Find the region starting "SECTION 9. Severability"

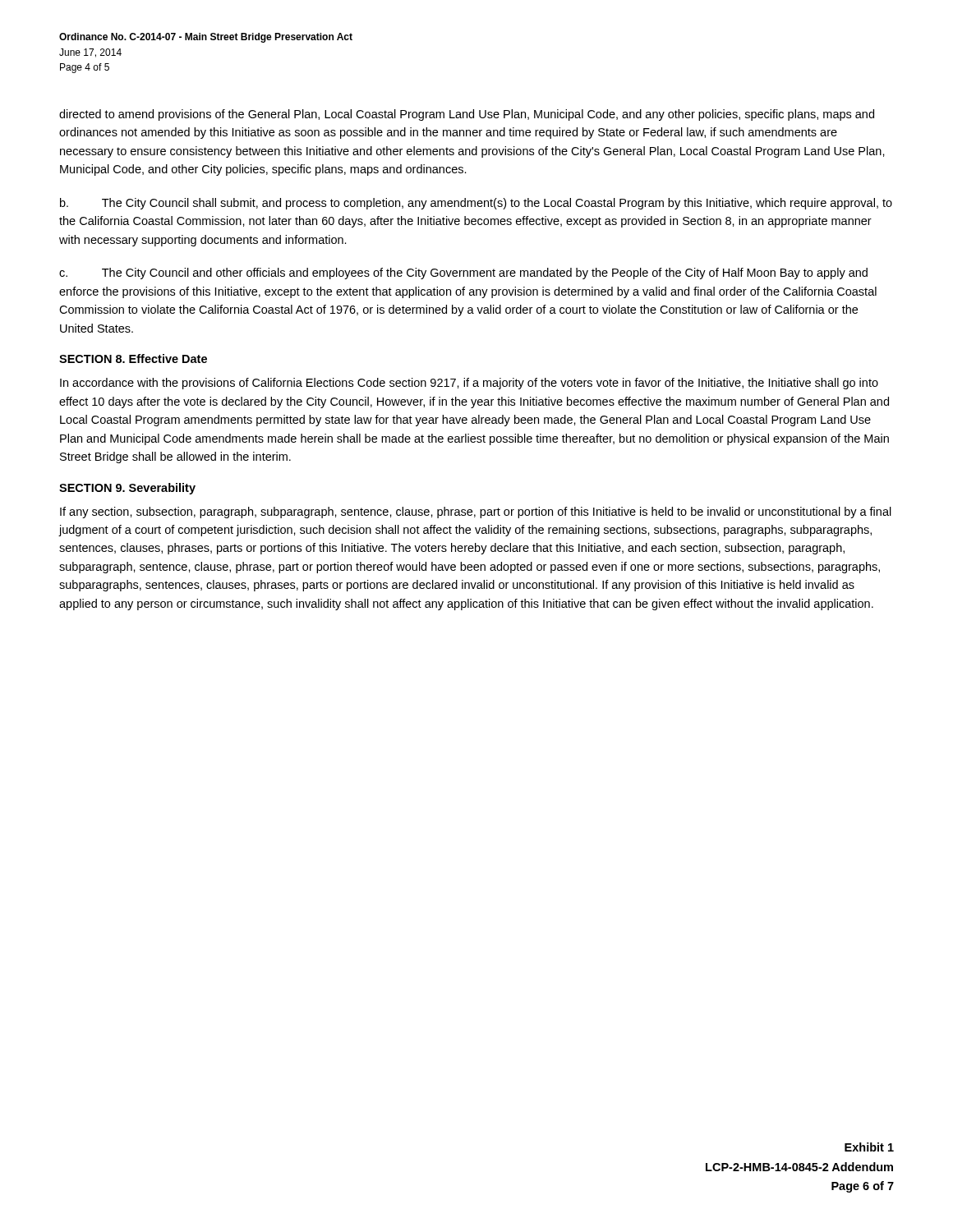pos(127,487)
